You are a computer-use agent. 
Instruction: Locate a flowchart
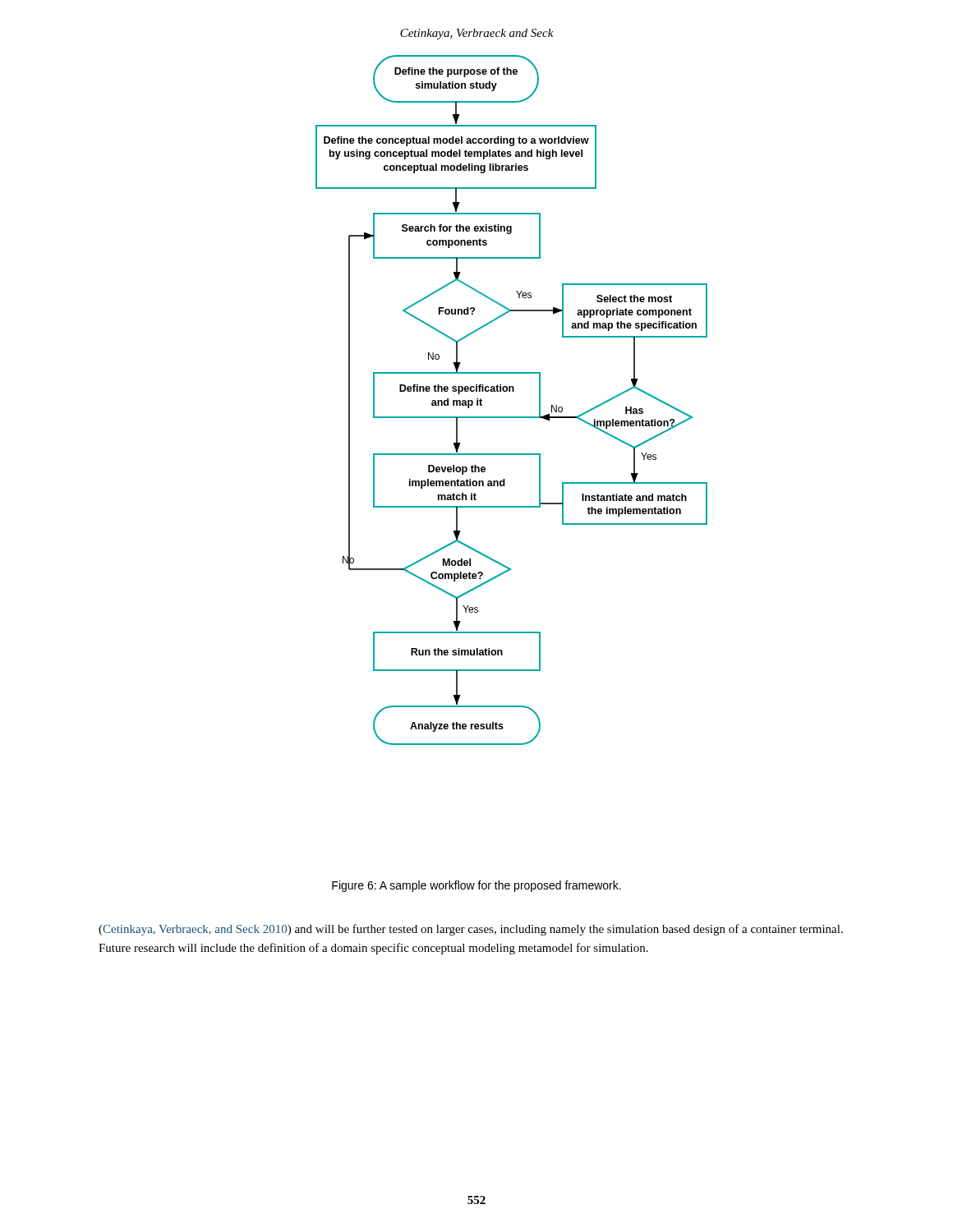coord(476,460)
